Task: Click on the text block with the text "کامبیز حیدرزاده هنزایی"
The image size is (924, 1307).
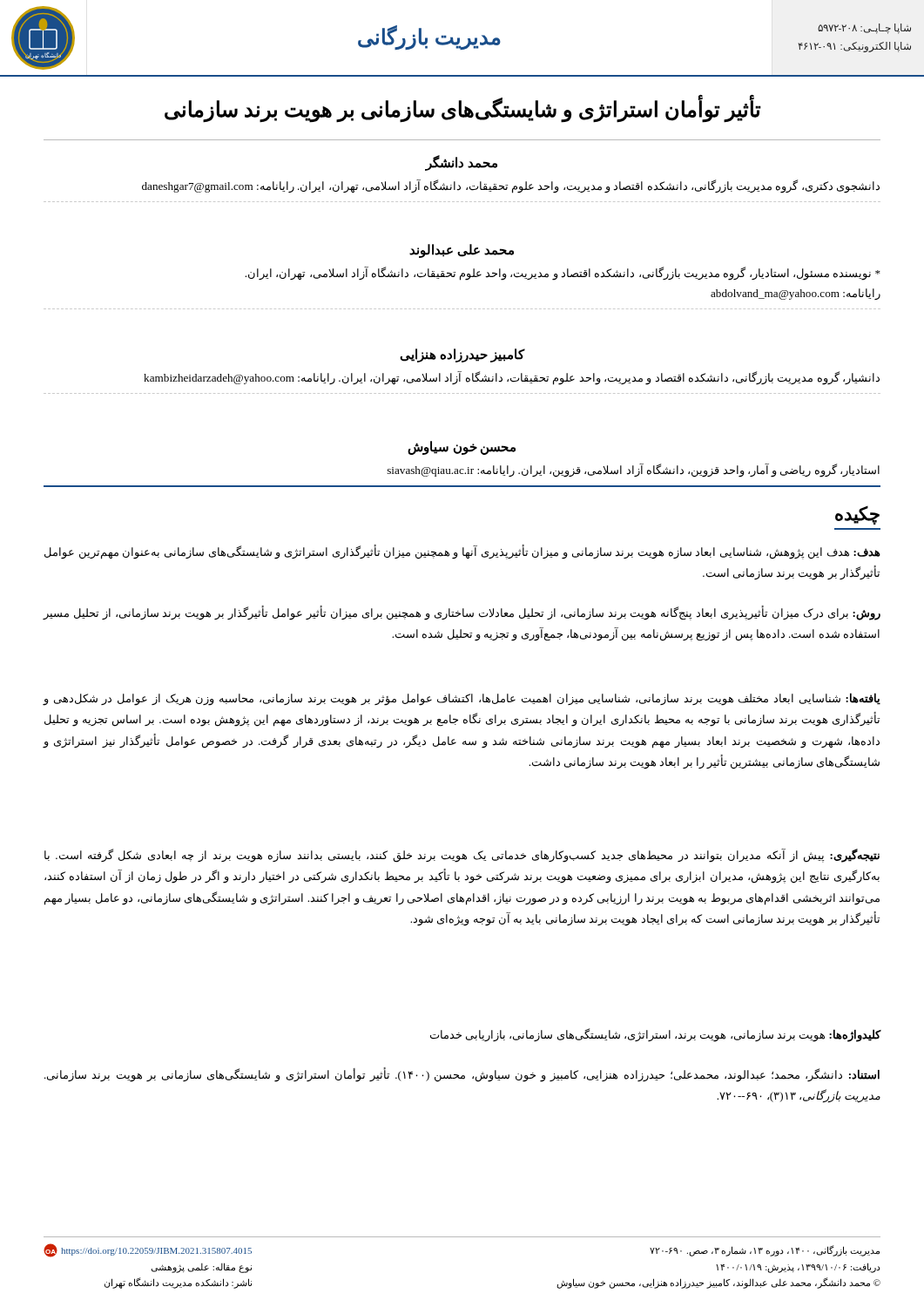Action: click(462, 364)
